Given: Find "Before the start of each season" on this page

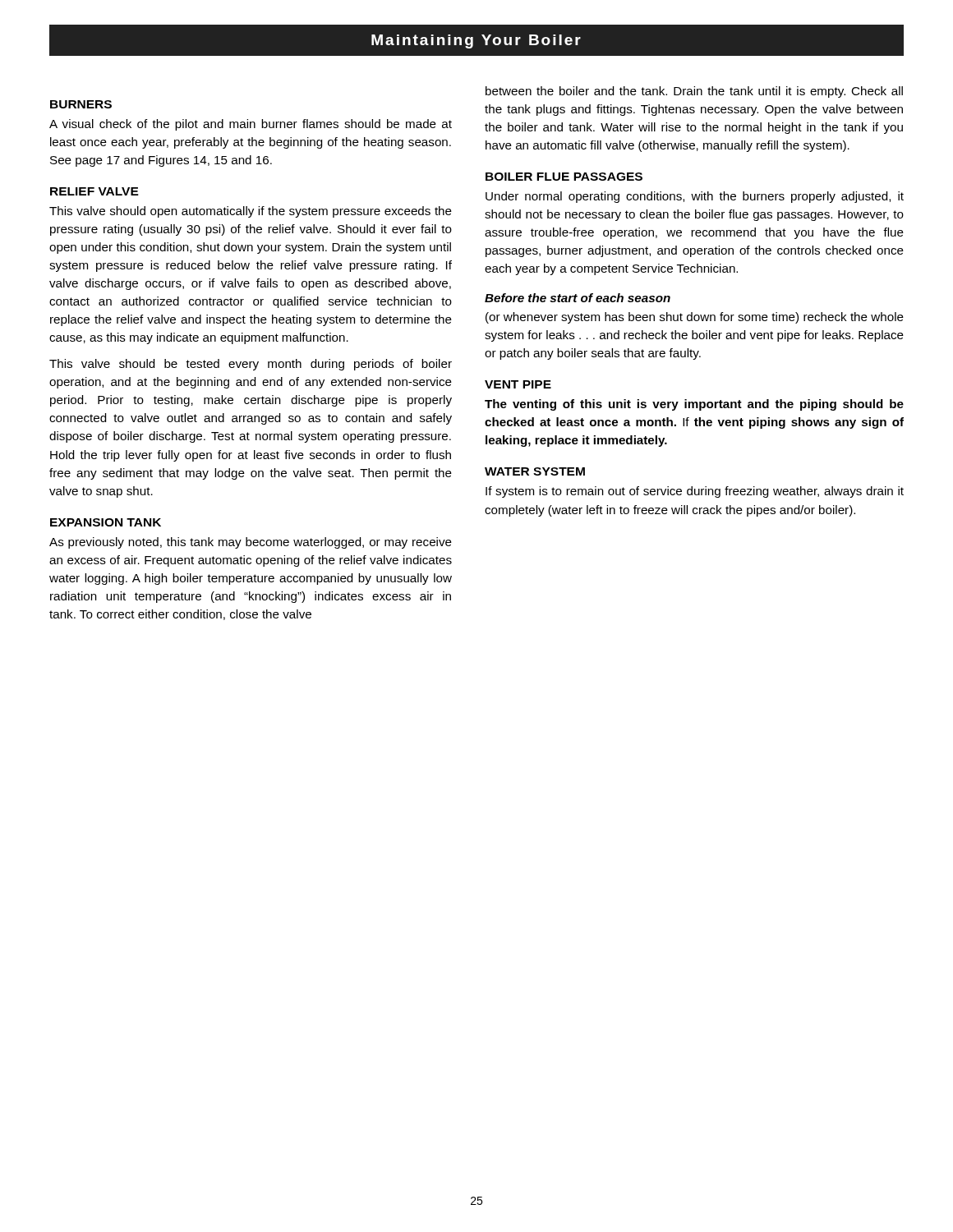Looking at the screenshot, I should [x=578, y=298].
